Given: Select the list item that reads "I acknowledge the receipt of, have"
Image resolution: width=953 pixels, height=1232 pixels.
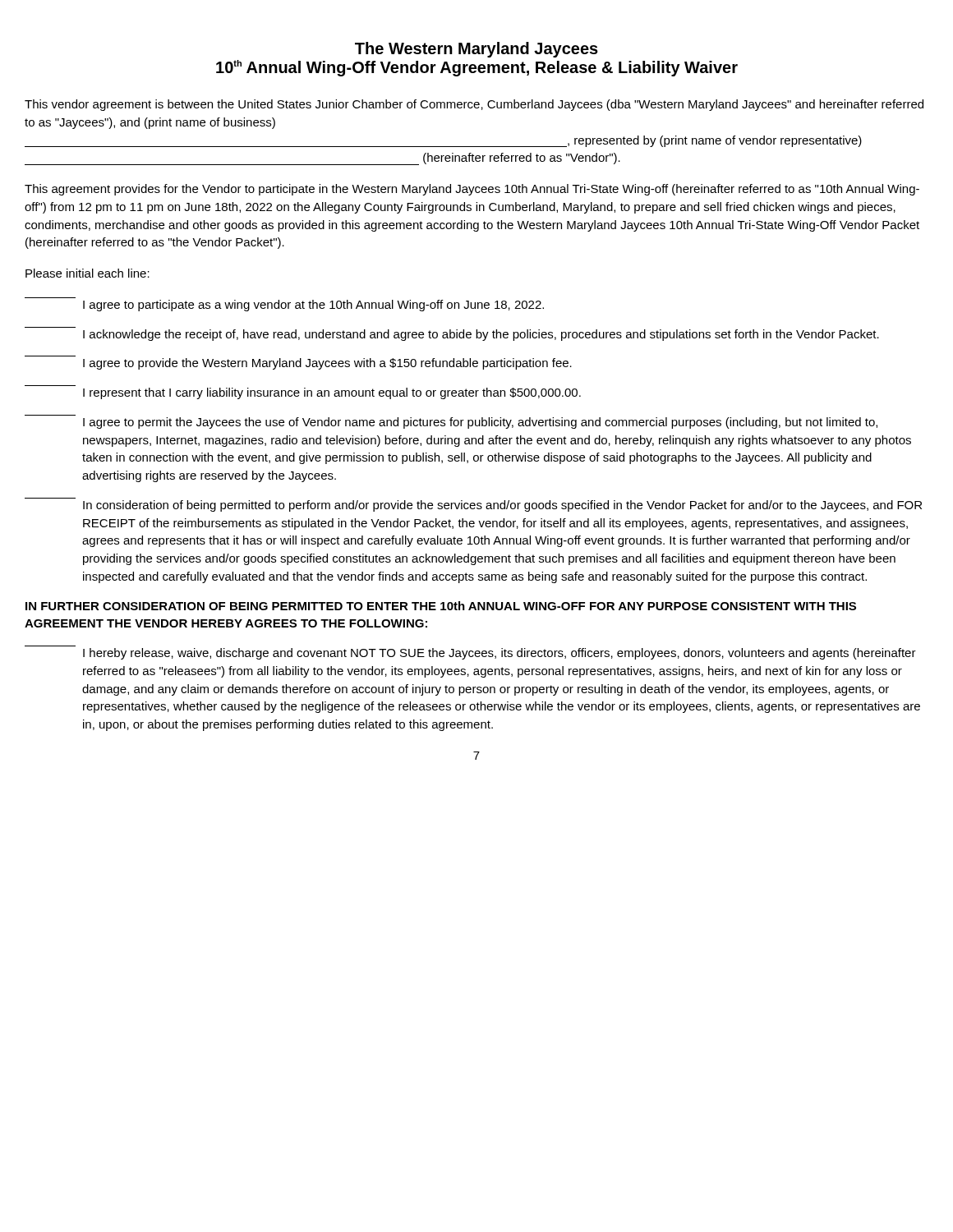Looking at the screenshot, I should click(476, 334).
